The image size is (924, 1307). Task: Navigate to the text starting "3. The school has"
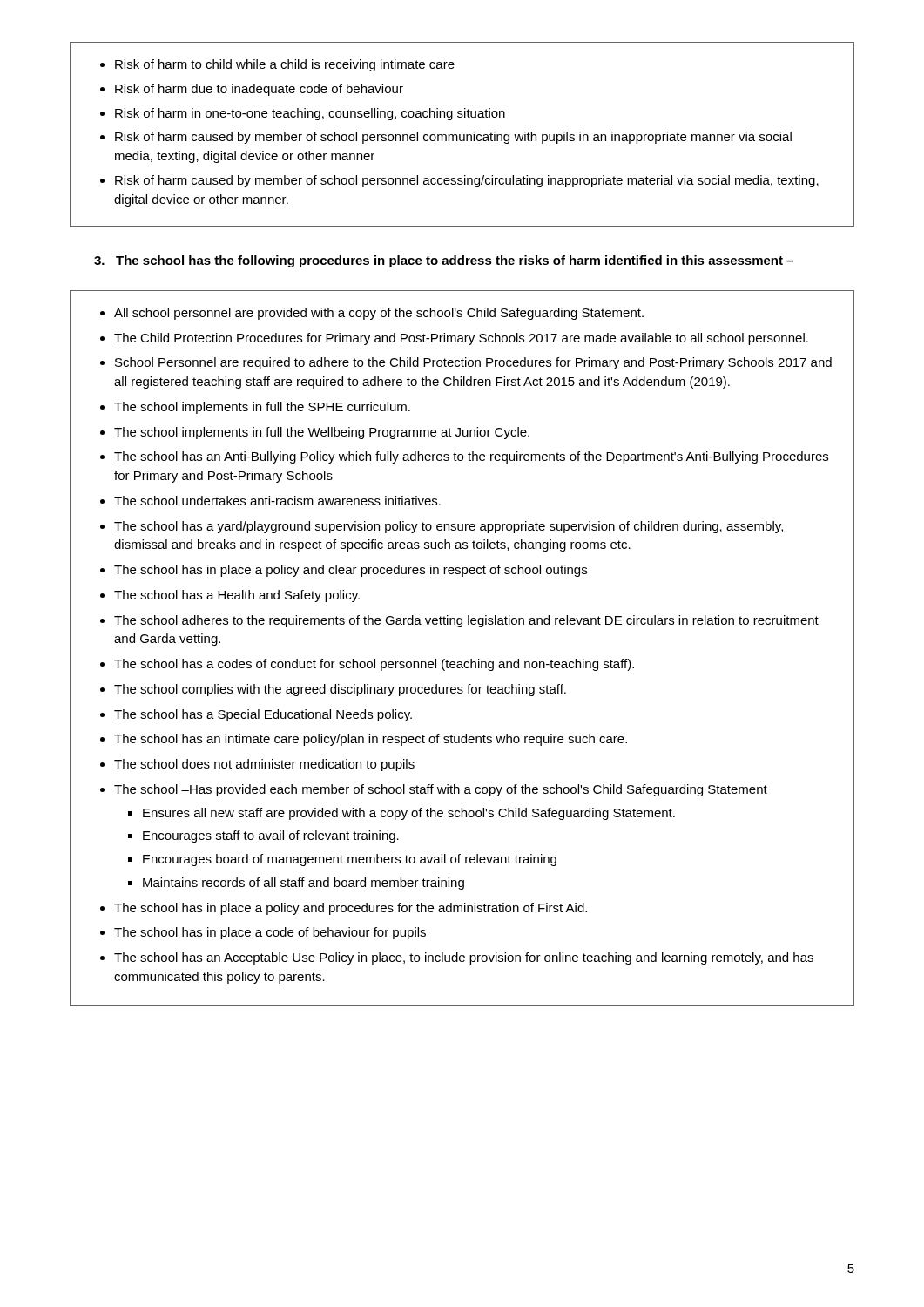click(x=474, y=261)
